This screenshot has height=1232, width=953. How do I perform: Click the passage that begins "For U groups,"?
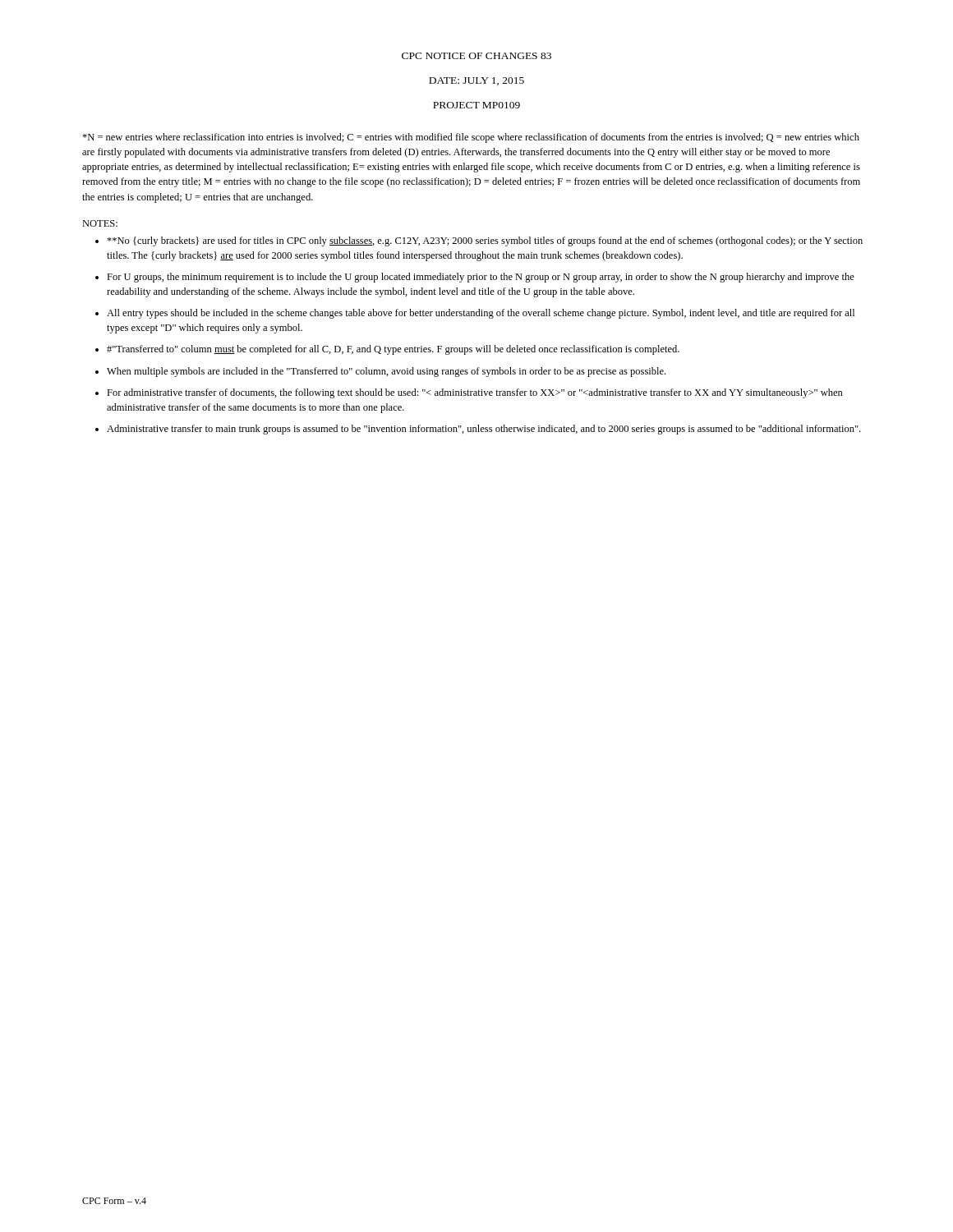click(481, 284)
